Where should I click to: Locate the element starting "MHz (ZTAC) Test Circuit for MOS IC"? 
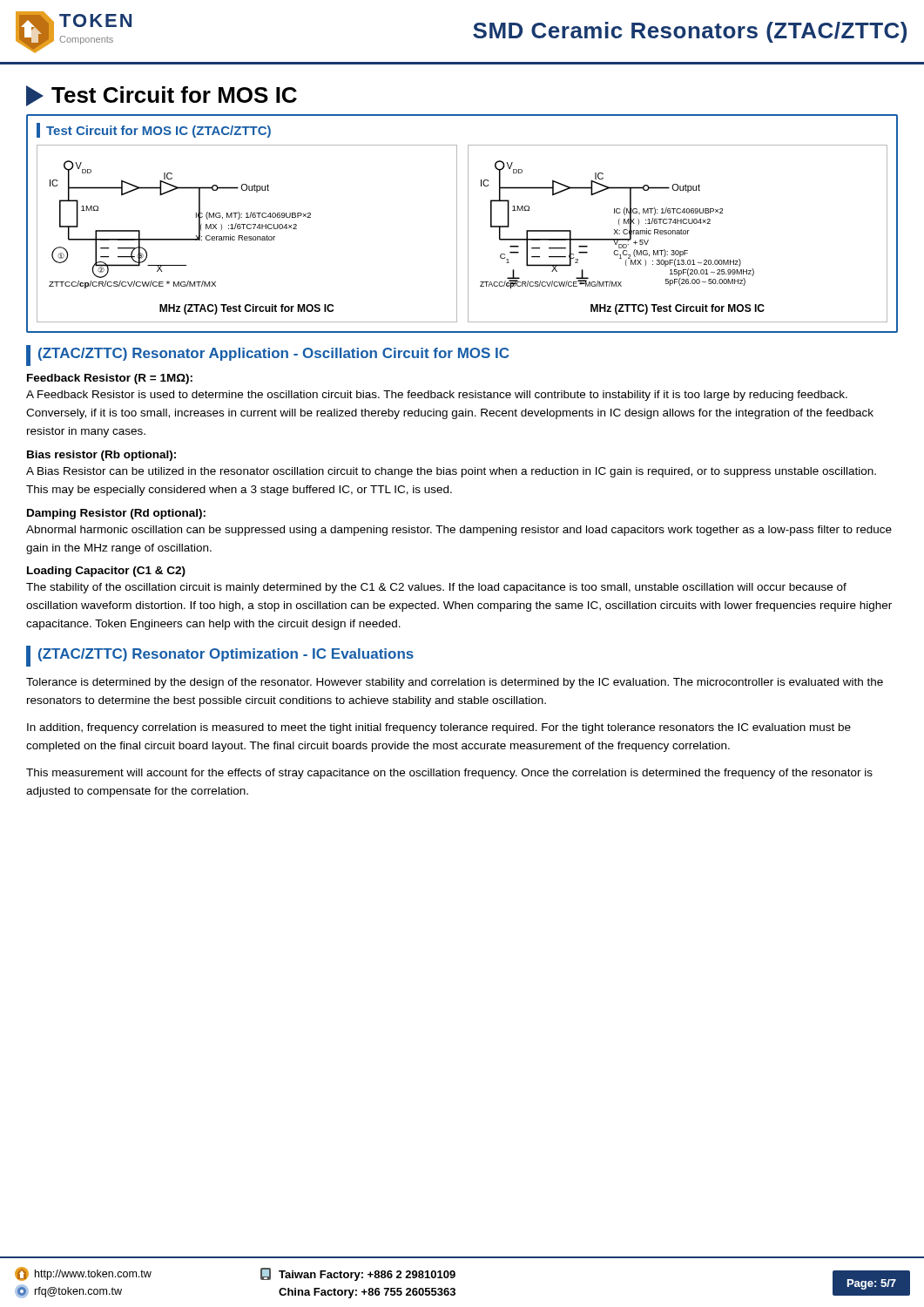coord(247,308)
